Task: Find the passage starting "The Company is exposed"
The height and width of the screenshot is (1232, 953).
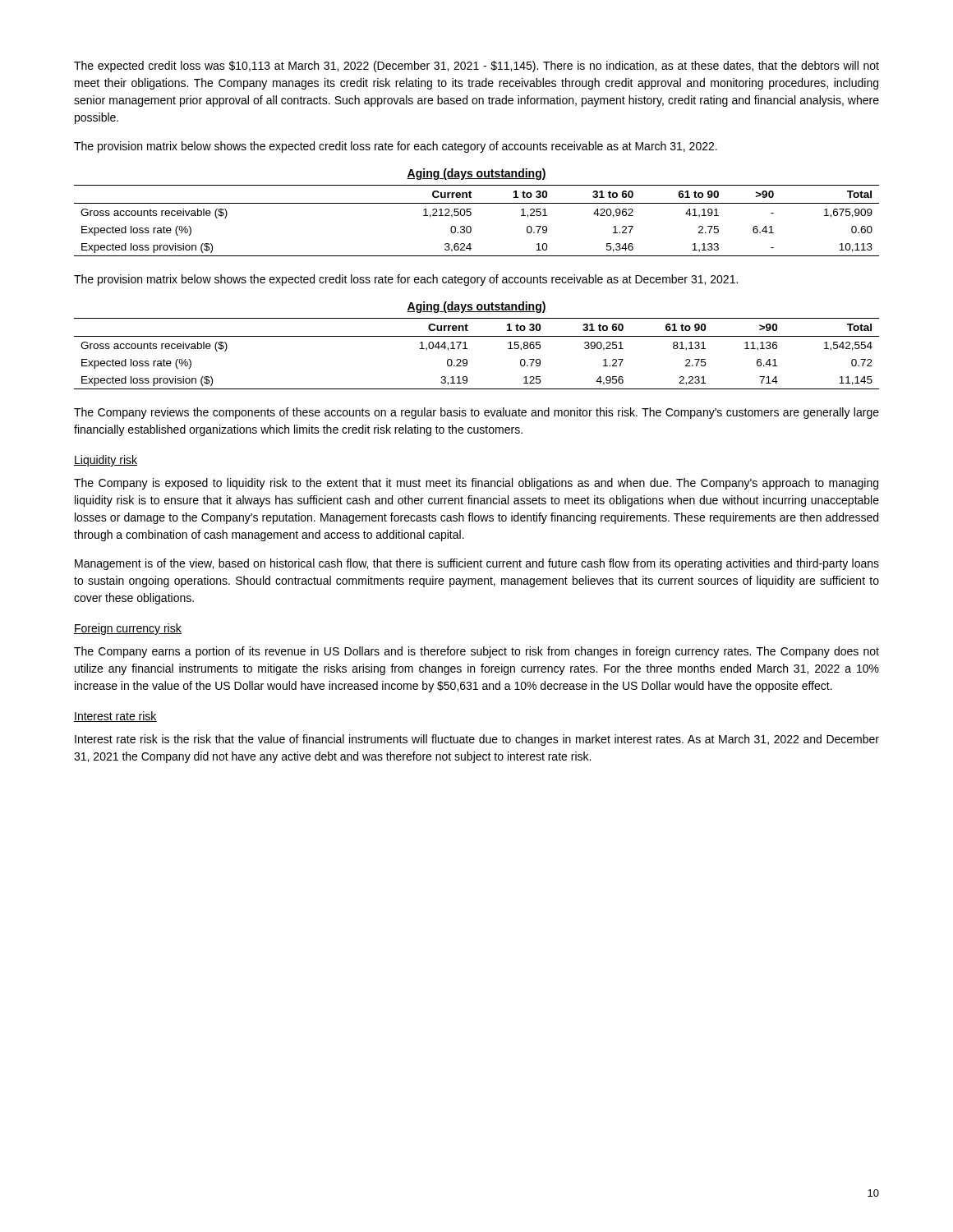Action: tap(476, 509)
